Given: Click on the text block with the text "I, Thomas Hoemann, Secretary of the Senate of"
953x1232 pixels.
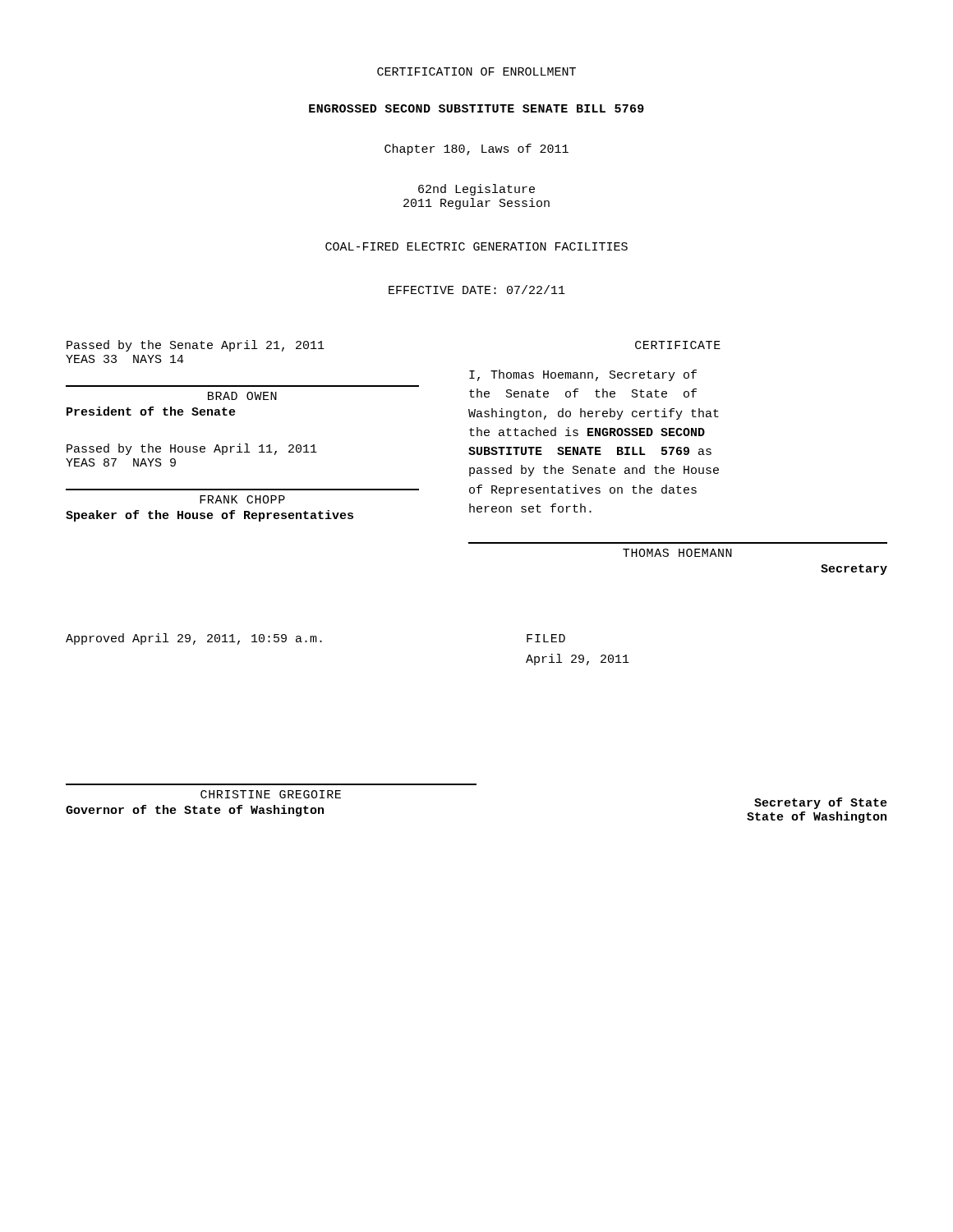Looking at the screenshot, I should coord(594,443).
